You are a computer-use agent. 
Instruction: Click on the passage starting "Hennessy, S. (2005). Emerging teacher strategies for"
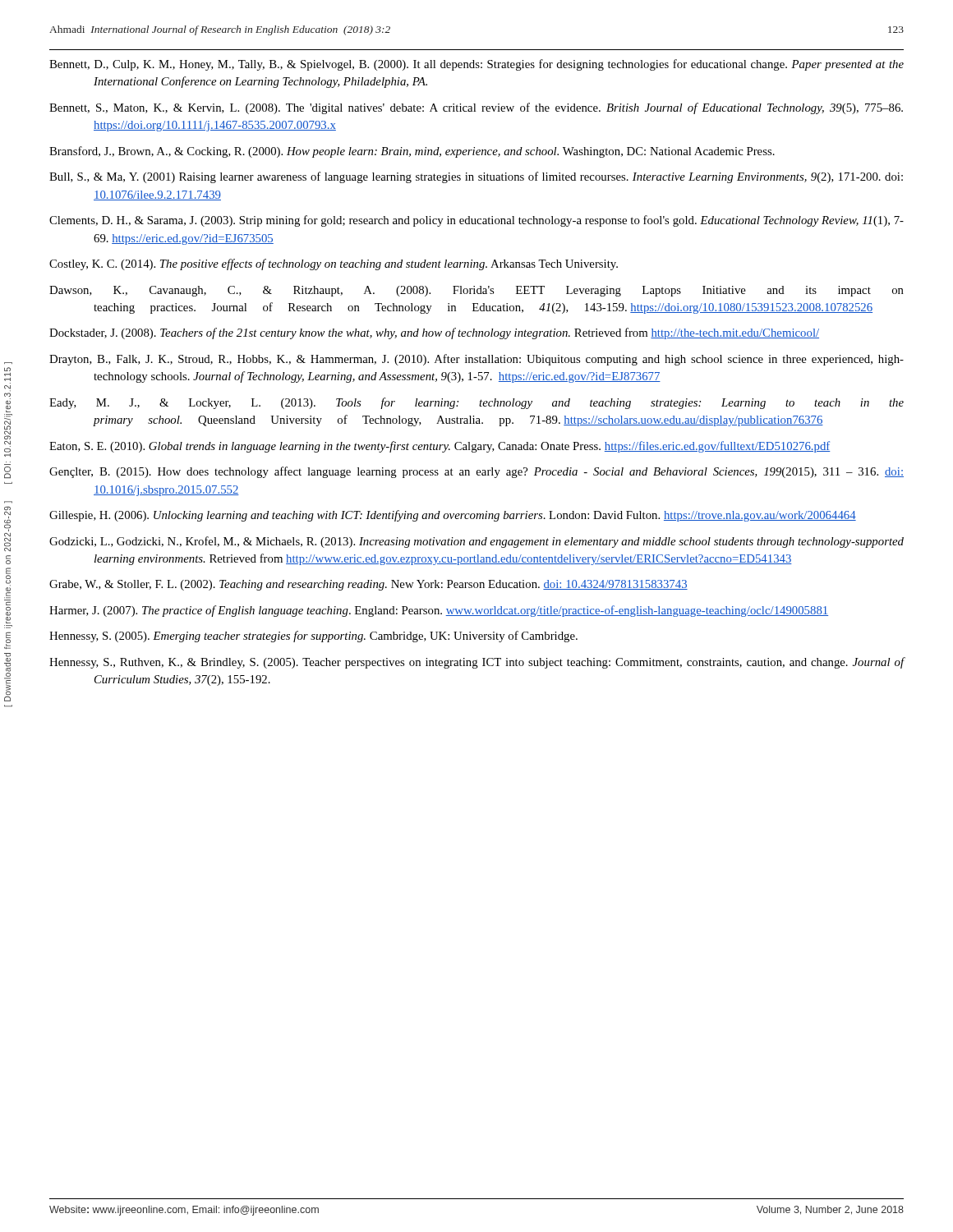pos(314,636)
